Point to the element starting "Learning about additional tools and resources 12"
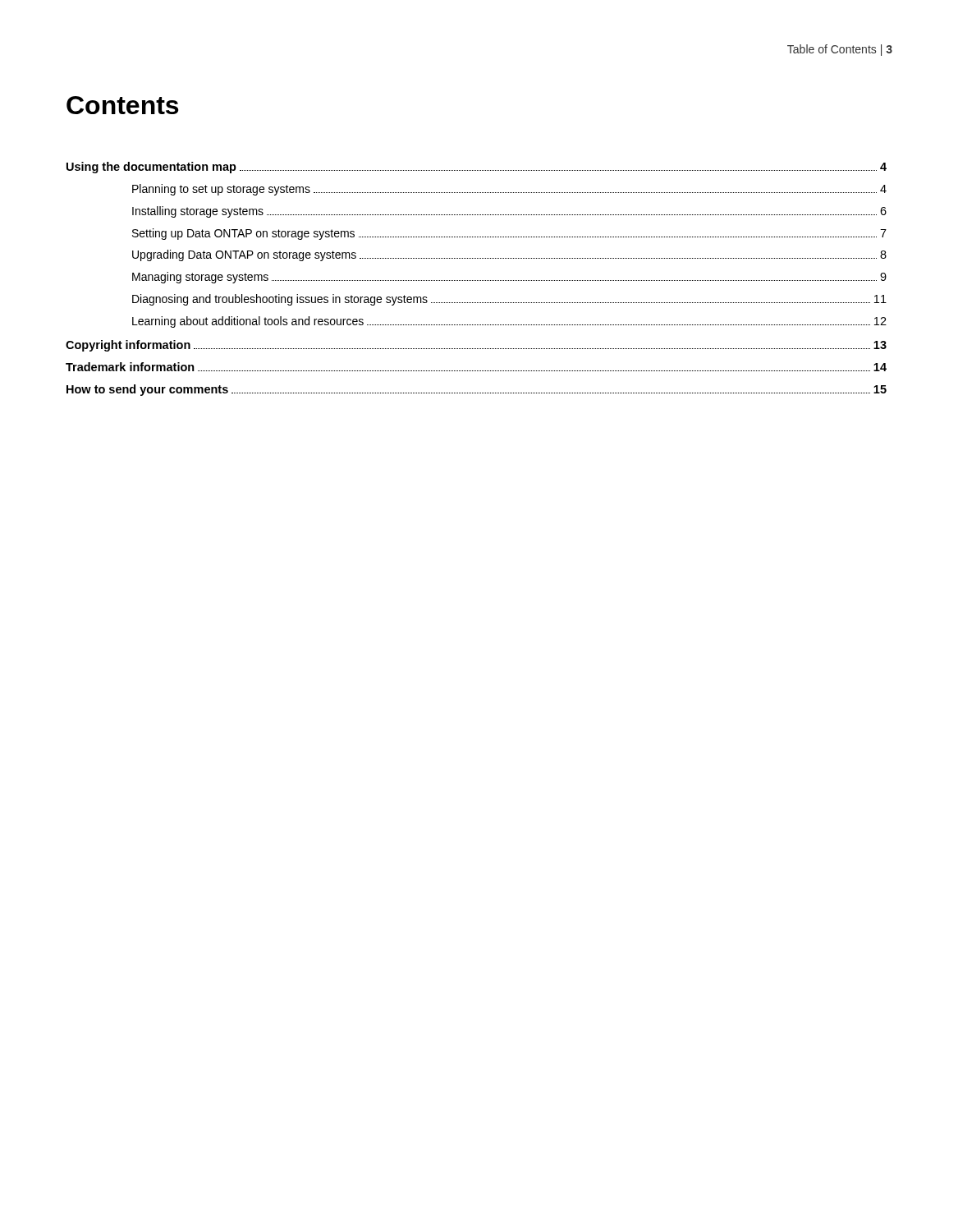Screen dimensions: 1232x958 [x=509, y=322]
